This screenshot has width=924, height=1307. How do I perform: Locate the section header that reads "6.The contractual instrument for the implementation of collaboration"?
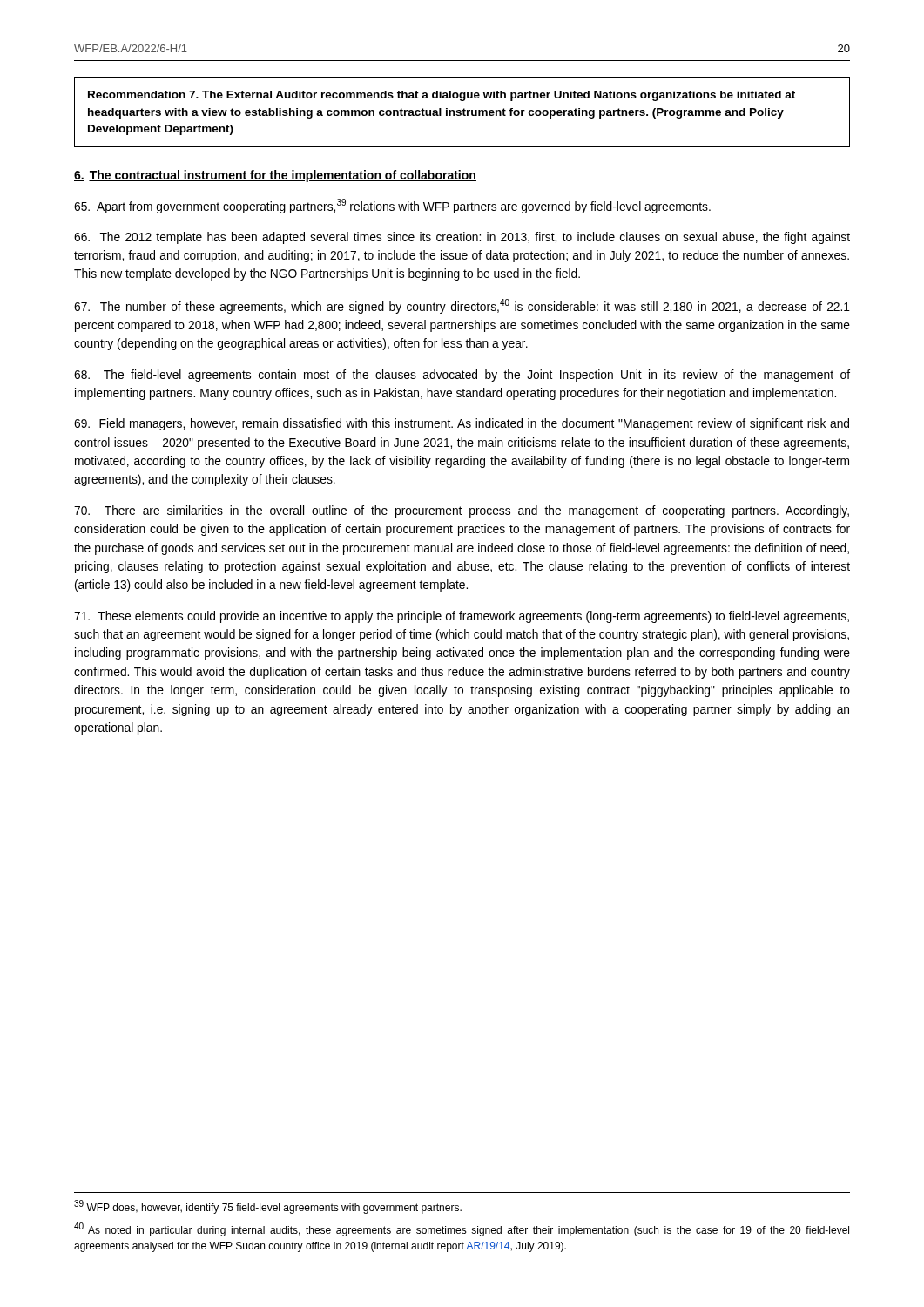point(275,175)
